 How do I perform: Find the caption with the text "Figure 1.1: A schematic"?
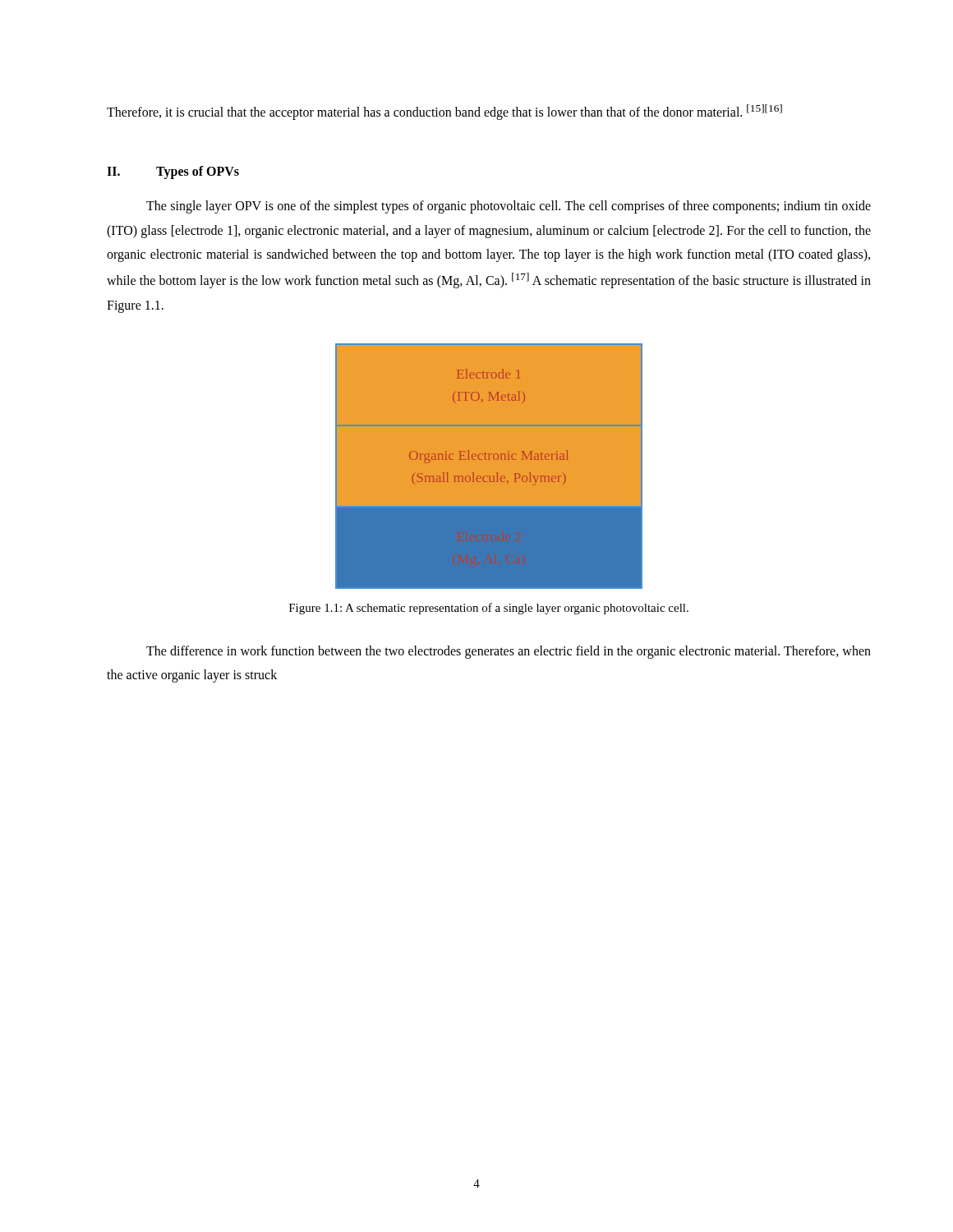pos(489,608)
